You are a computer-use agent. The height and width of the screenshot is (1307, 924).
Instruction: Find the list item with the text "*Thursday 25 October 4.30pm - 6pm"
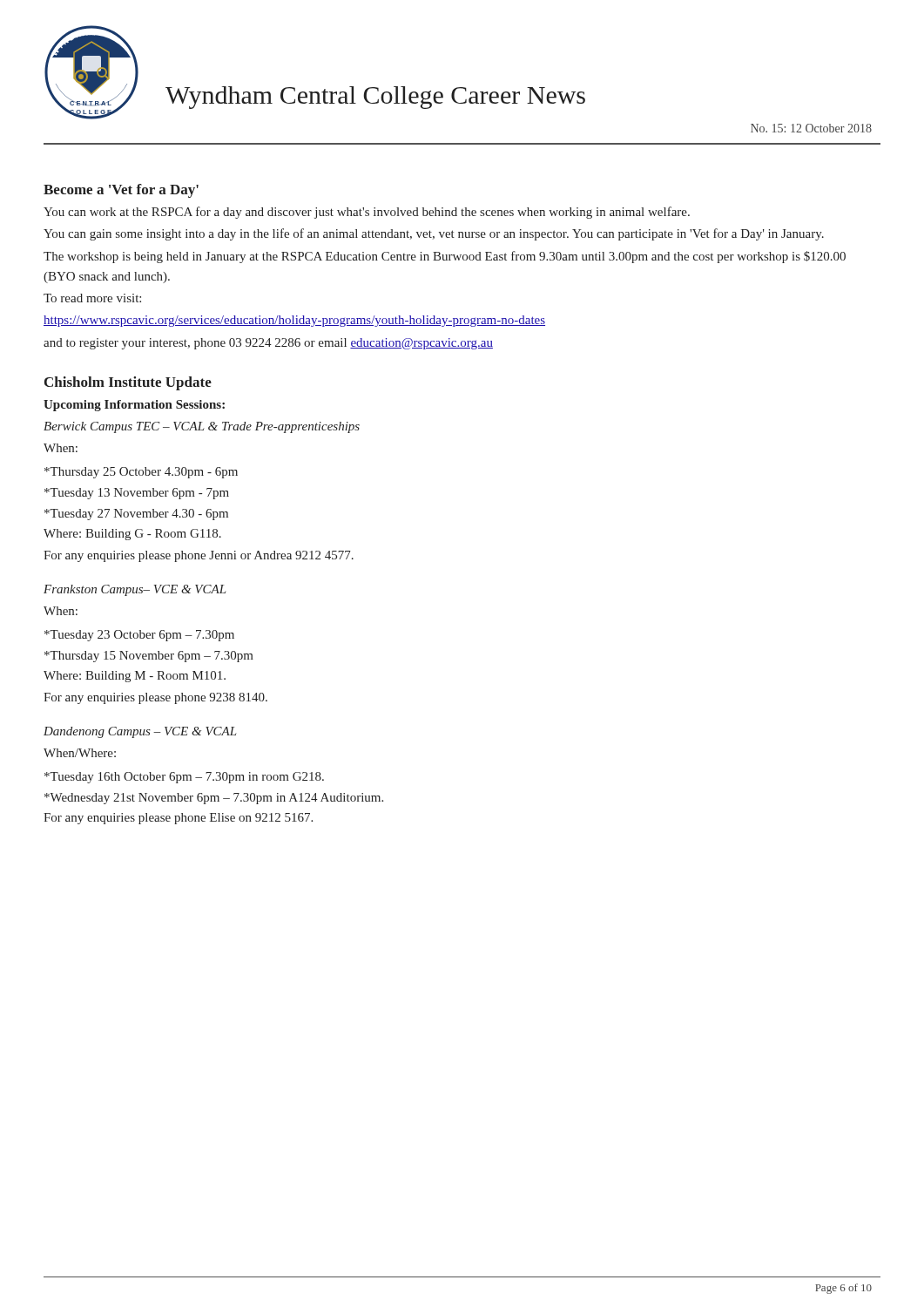coord(141,471)
